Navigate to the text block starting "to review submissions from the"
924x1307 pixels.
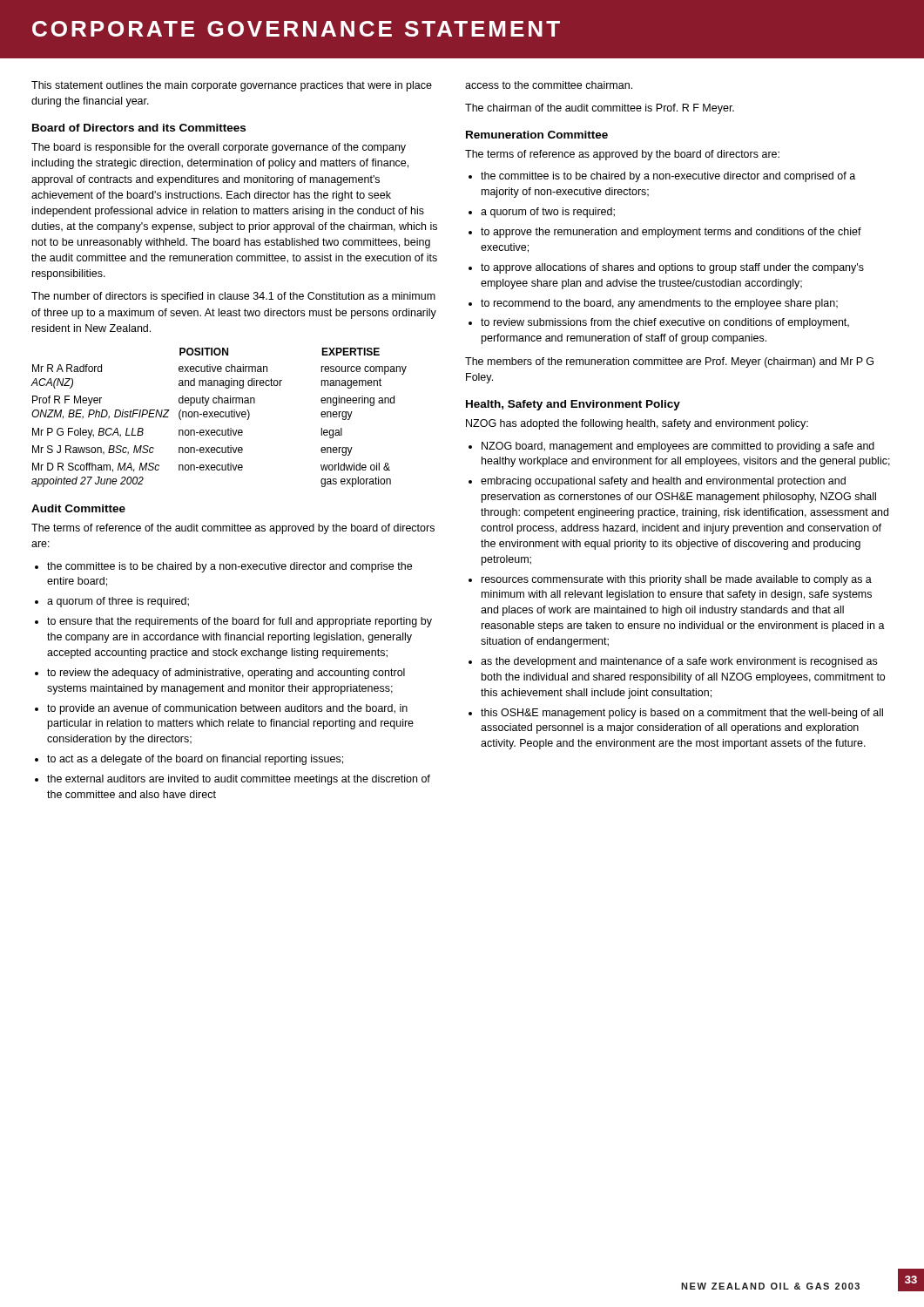665,330
